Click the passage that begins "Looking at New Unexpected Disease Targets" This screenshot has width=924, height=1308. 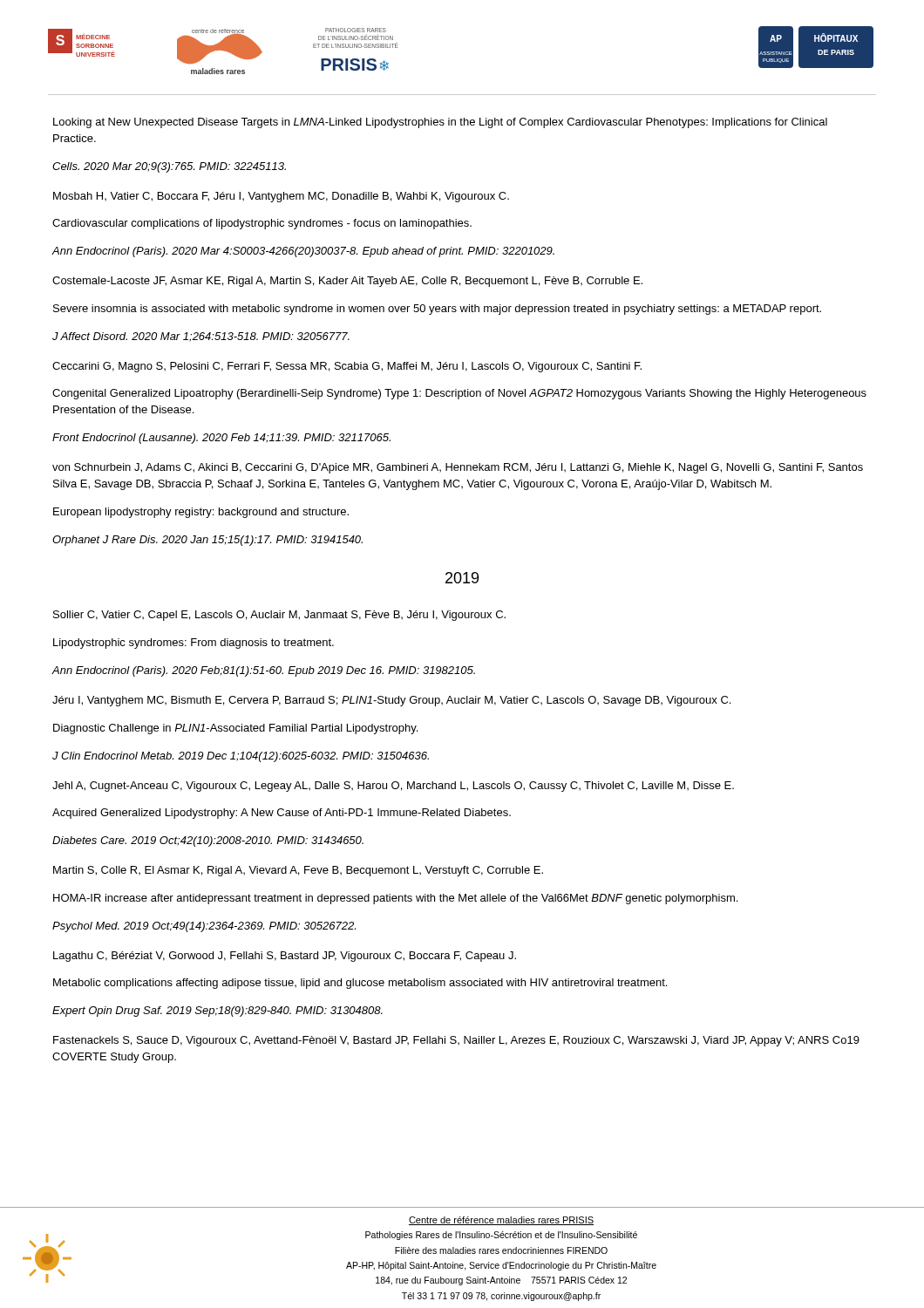coord(440,123)
